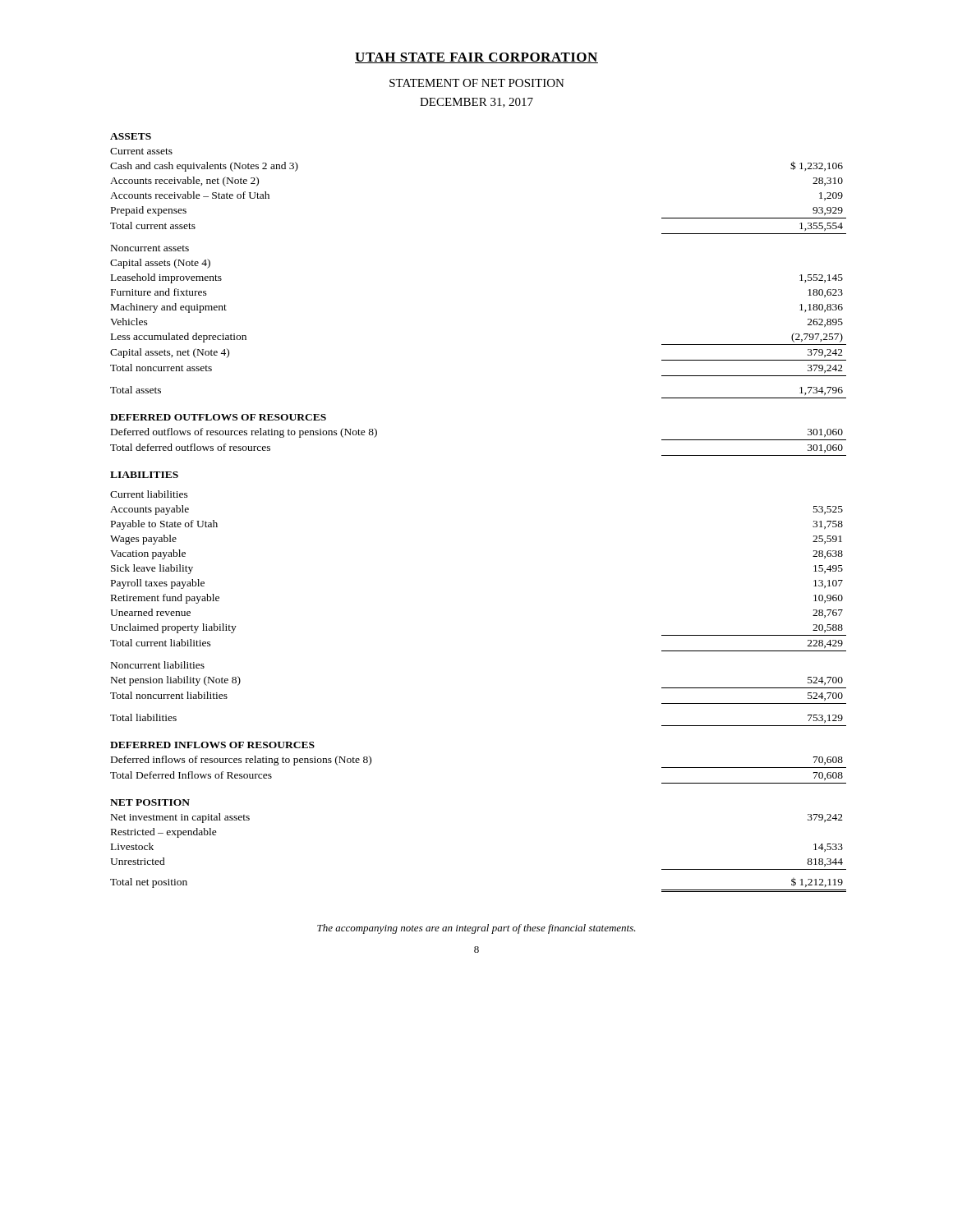
Task: Select the table that reads "Leasehold improvements"
Action: [476, 510]
